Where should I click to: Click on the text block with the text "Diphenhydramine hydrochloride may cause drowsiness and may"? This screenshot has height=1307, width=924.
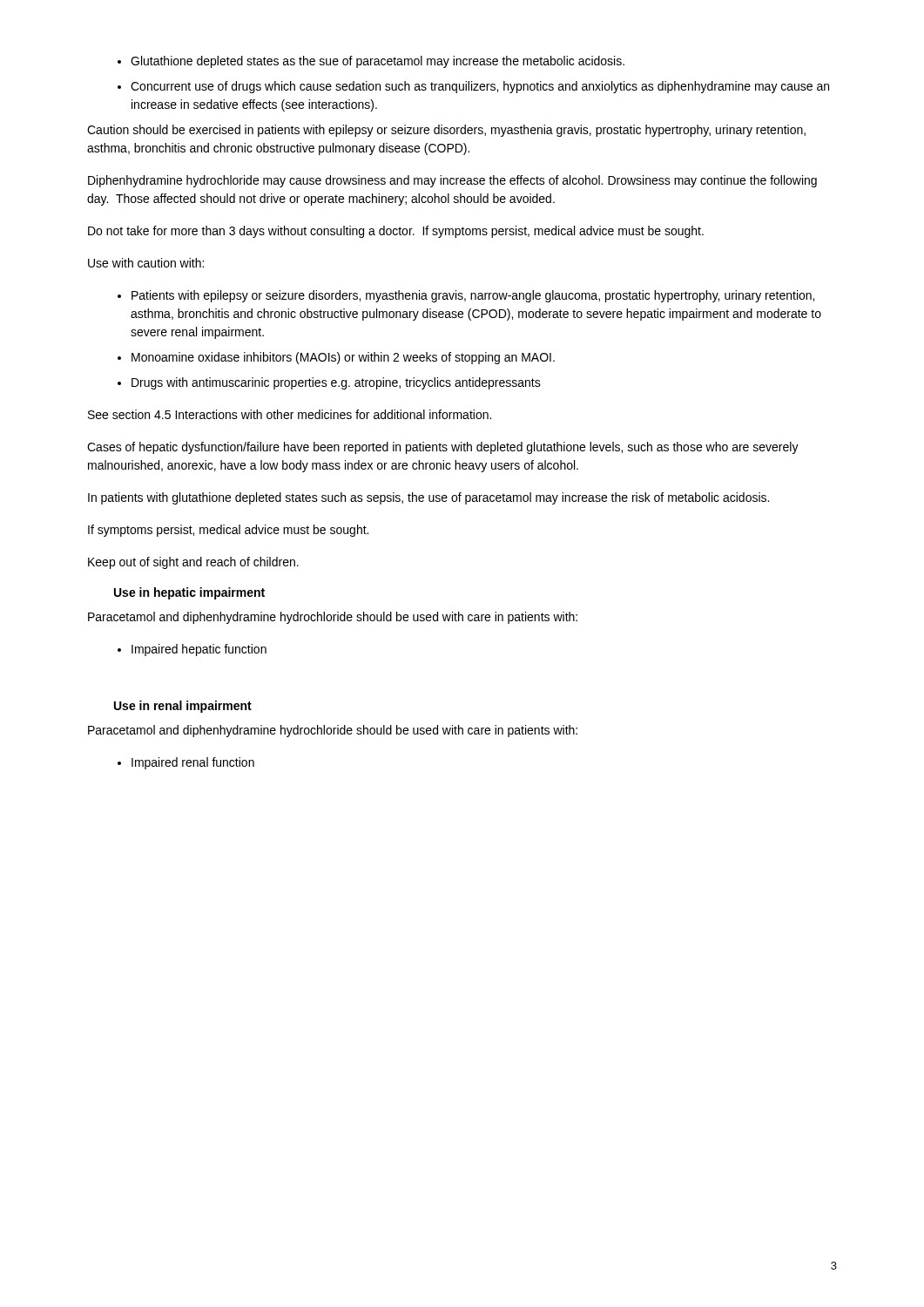click(x=452, y=190)
